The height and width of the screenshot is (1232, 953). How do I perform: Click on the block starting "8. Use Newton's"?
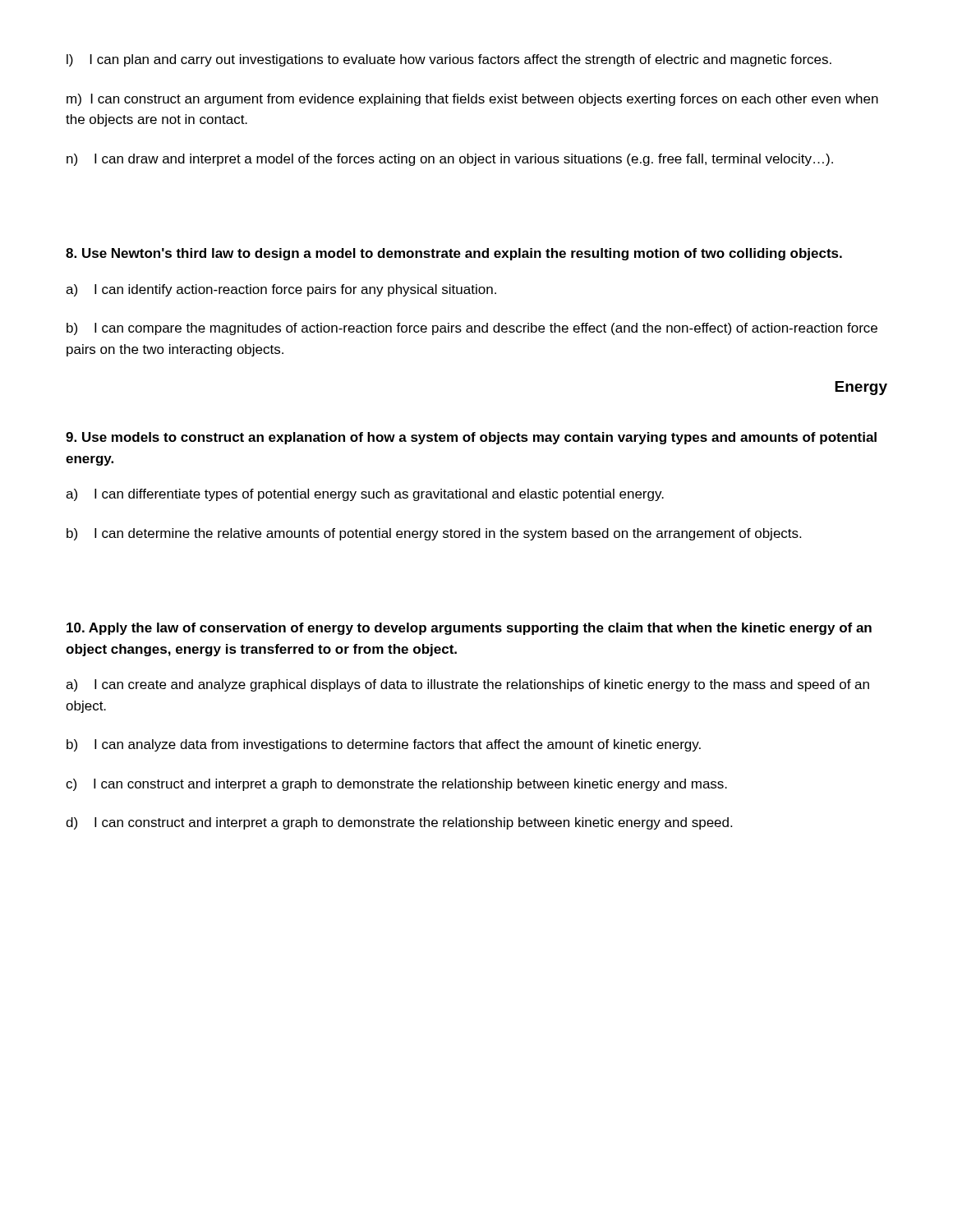coord(454,253)
